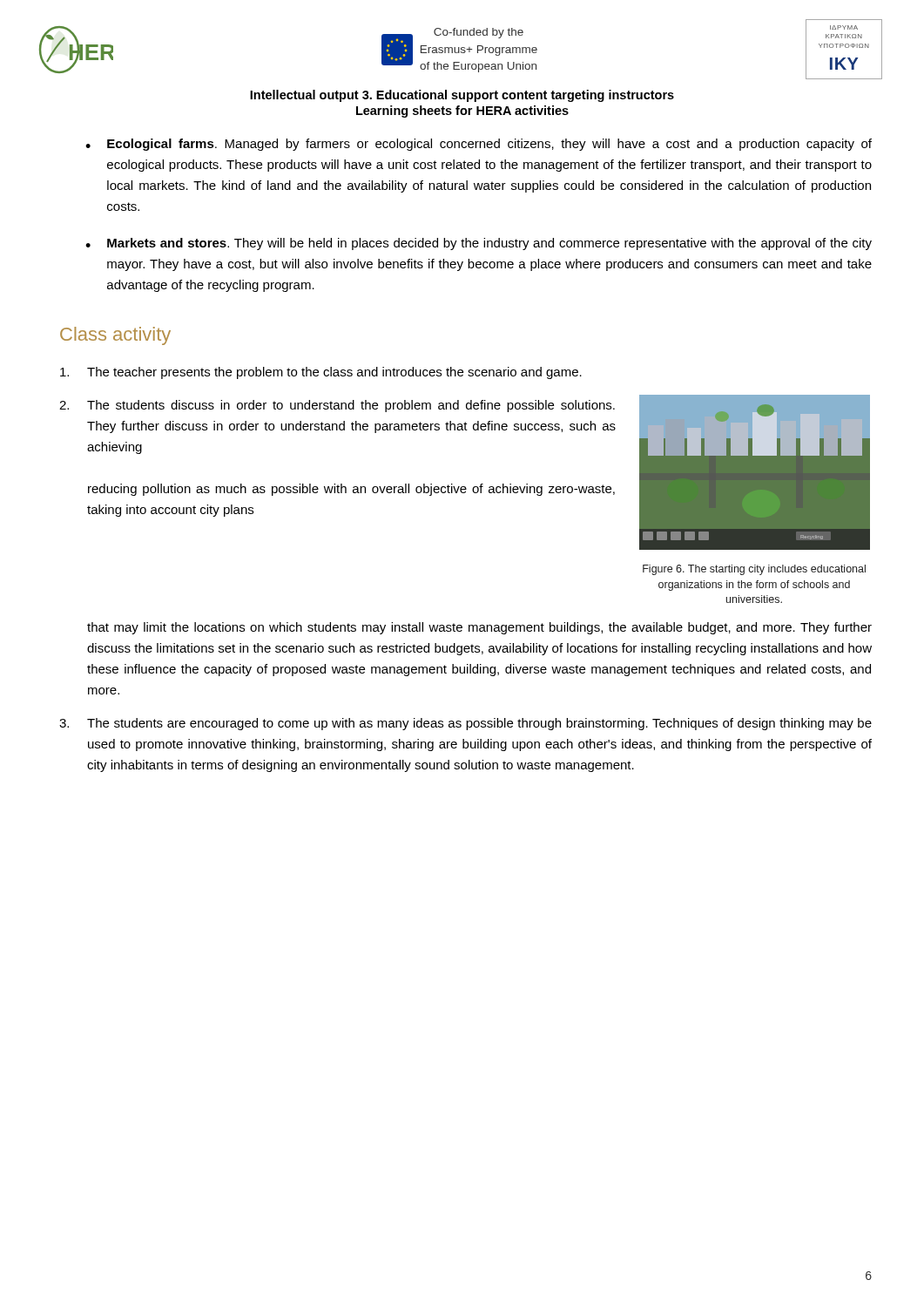
Task: Click on the list item that says "• Ecological farms. Managed by farmers or"
Action: (x=479, y=175)
